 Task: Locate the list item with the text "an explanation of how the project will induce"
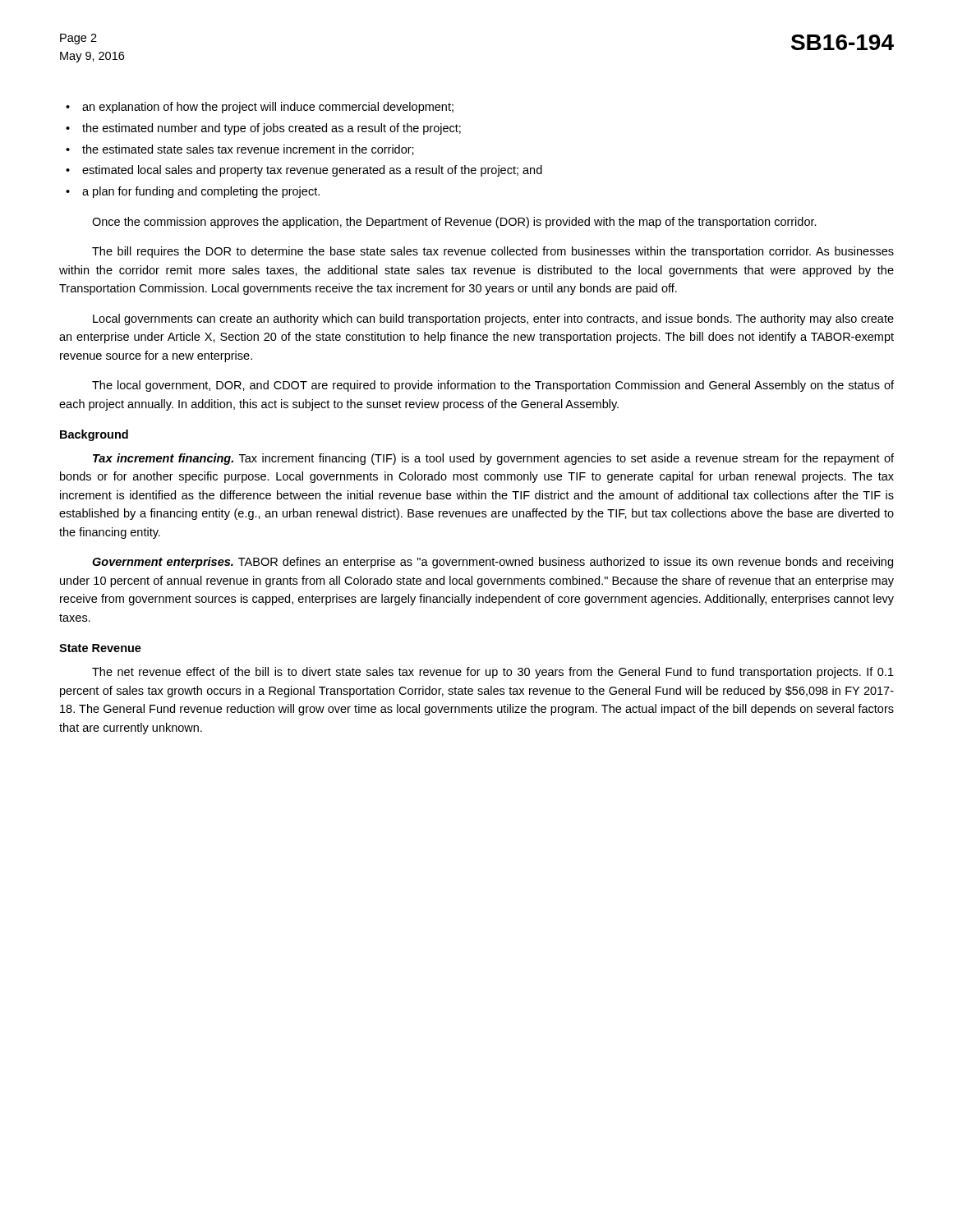click(268, 107)
